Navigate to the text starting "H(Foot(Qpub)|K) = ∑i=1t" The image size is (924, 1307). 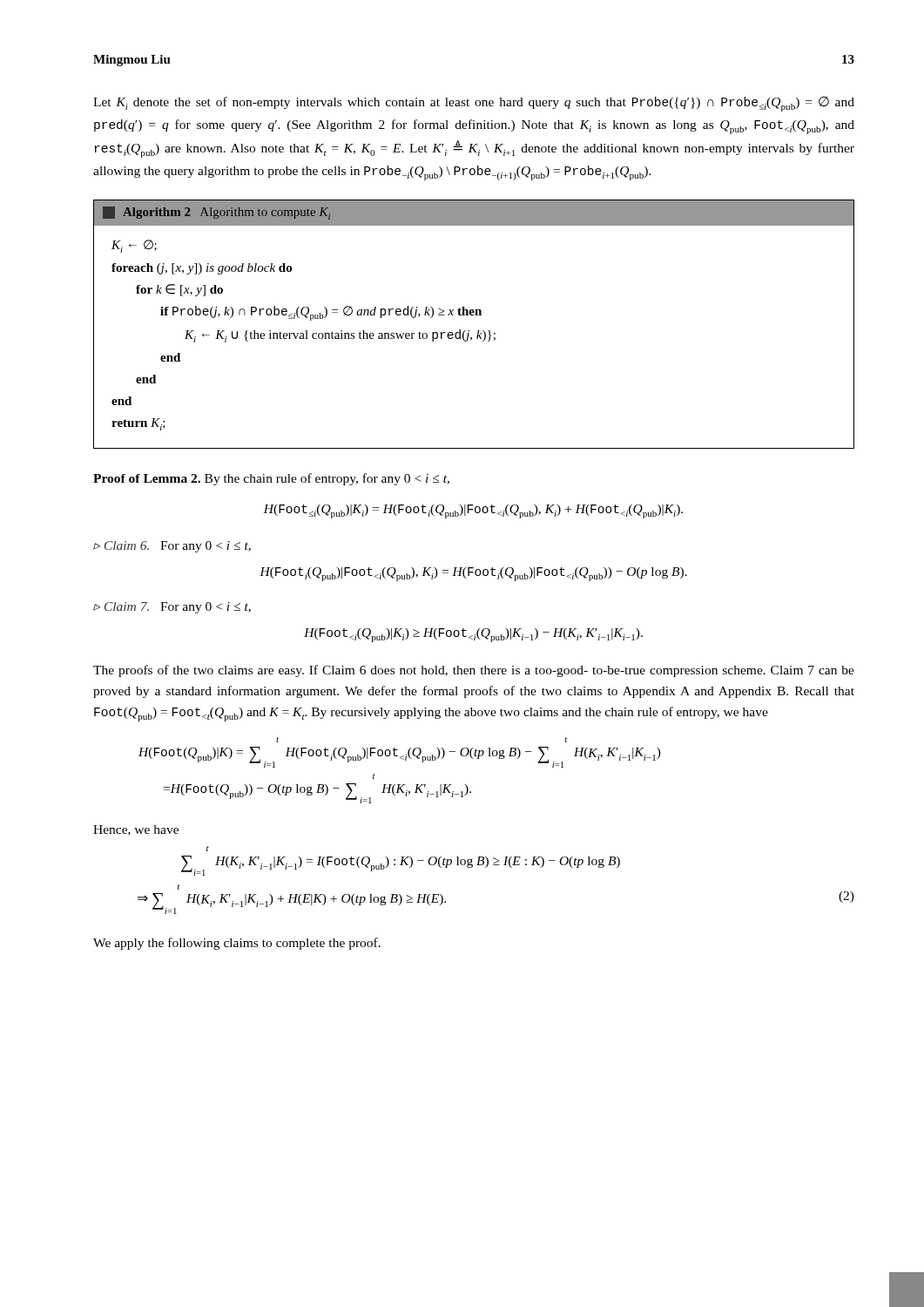tap(277, 739)
